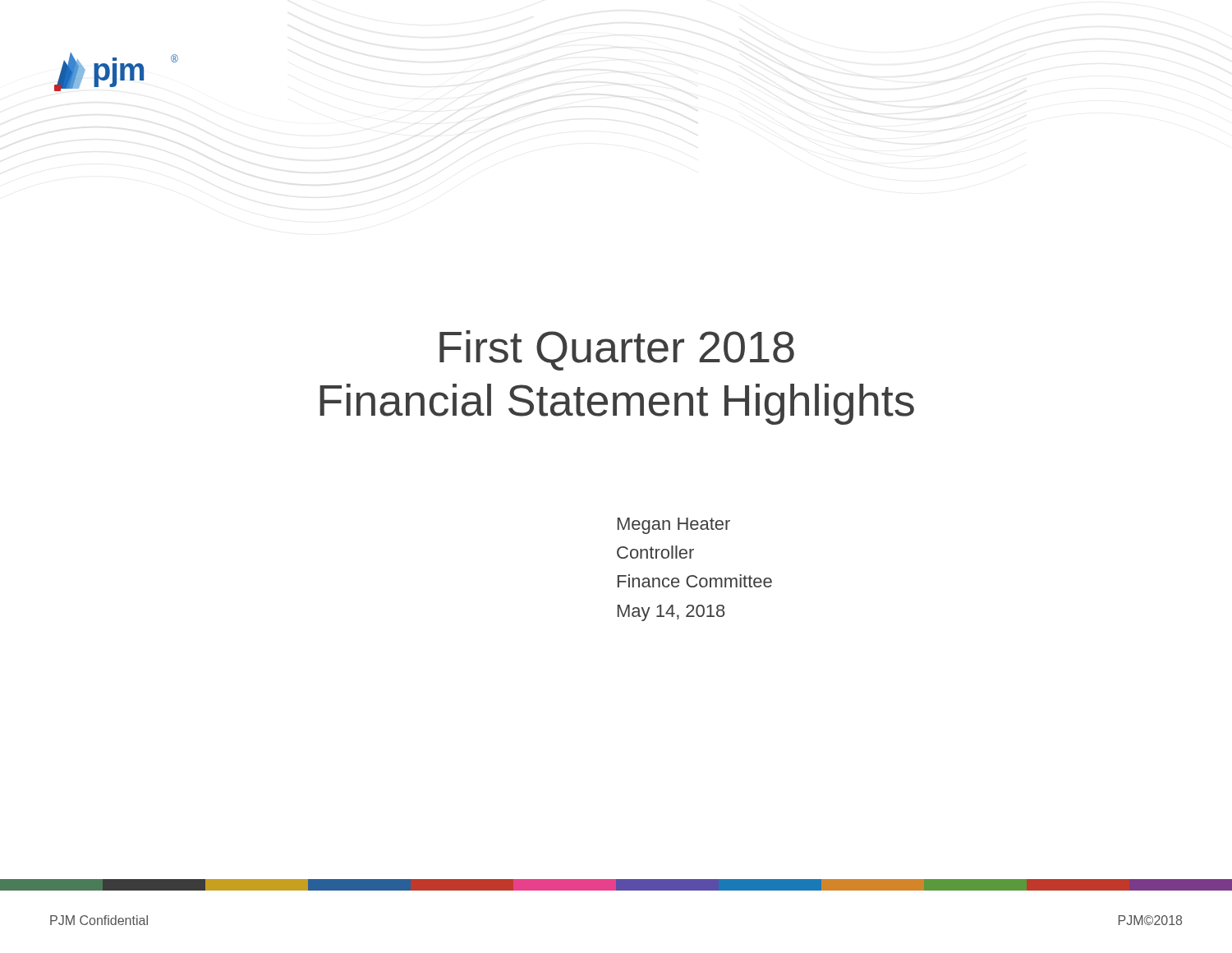Locate the logo

tap(115, 72)
